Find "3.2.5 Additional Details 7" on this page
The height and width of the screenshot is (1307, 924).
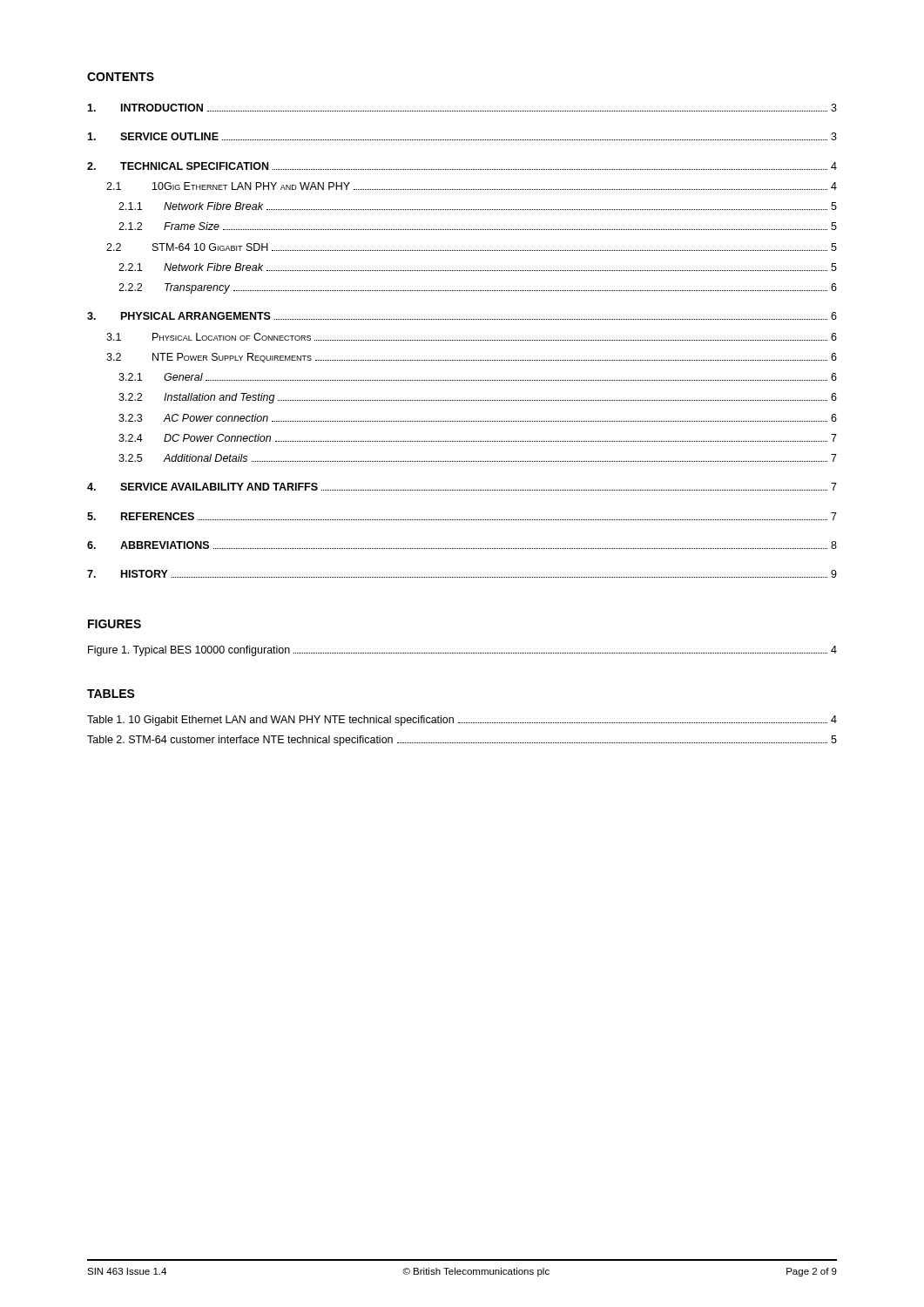click(x=462, y=459)
